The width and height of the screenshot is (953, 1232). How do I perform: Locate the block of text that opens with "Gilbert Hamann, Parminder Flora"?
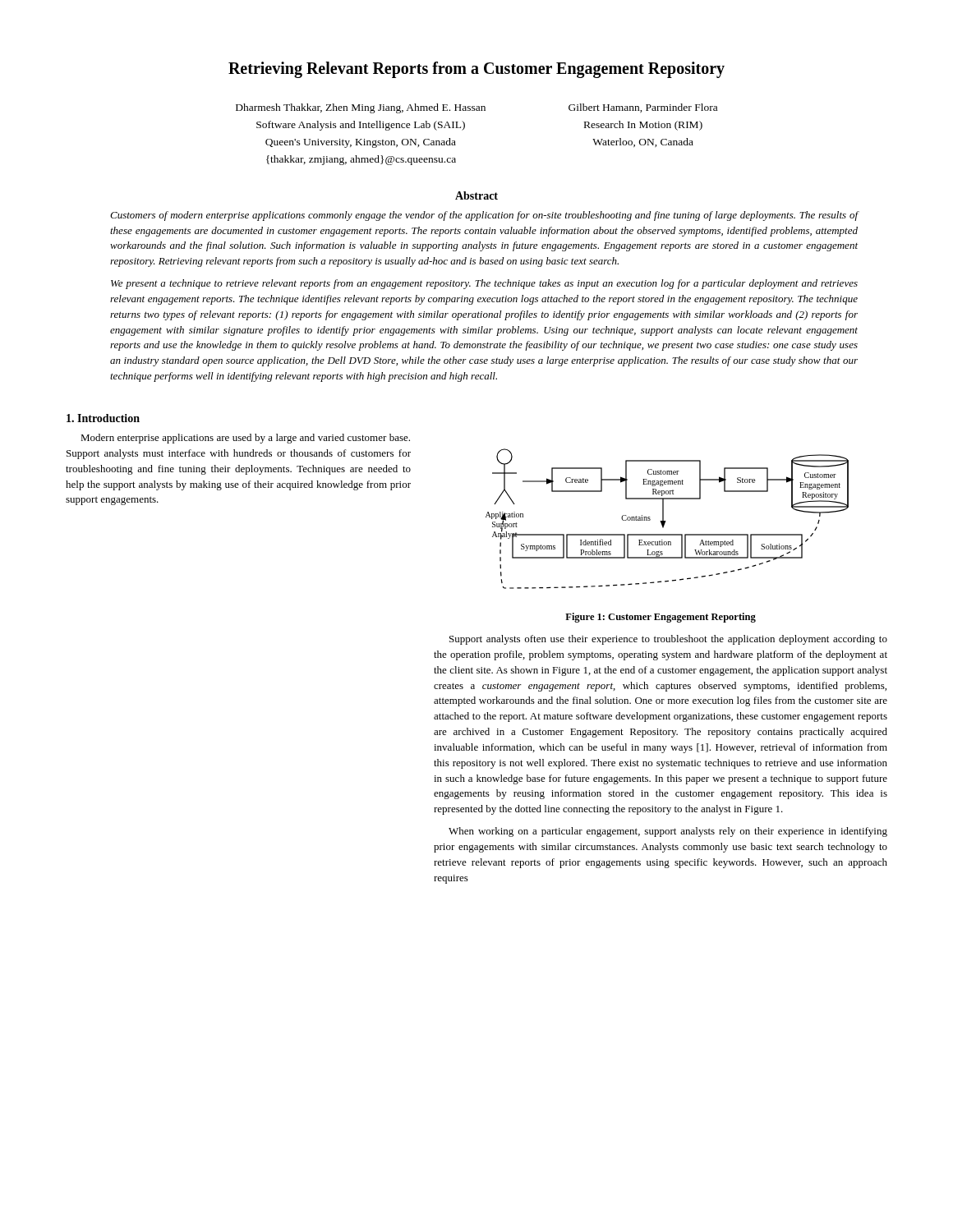(643, 124)
